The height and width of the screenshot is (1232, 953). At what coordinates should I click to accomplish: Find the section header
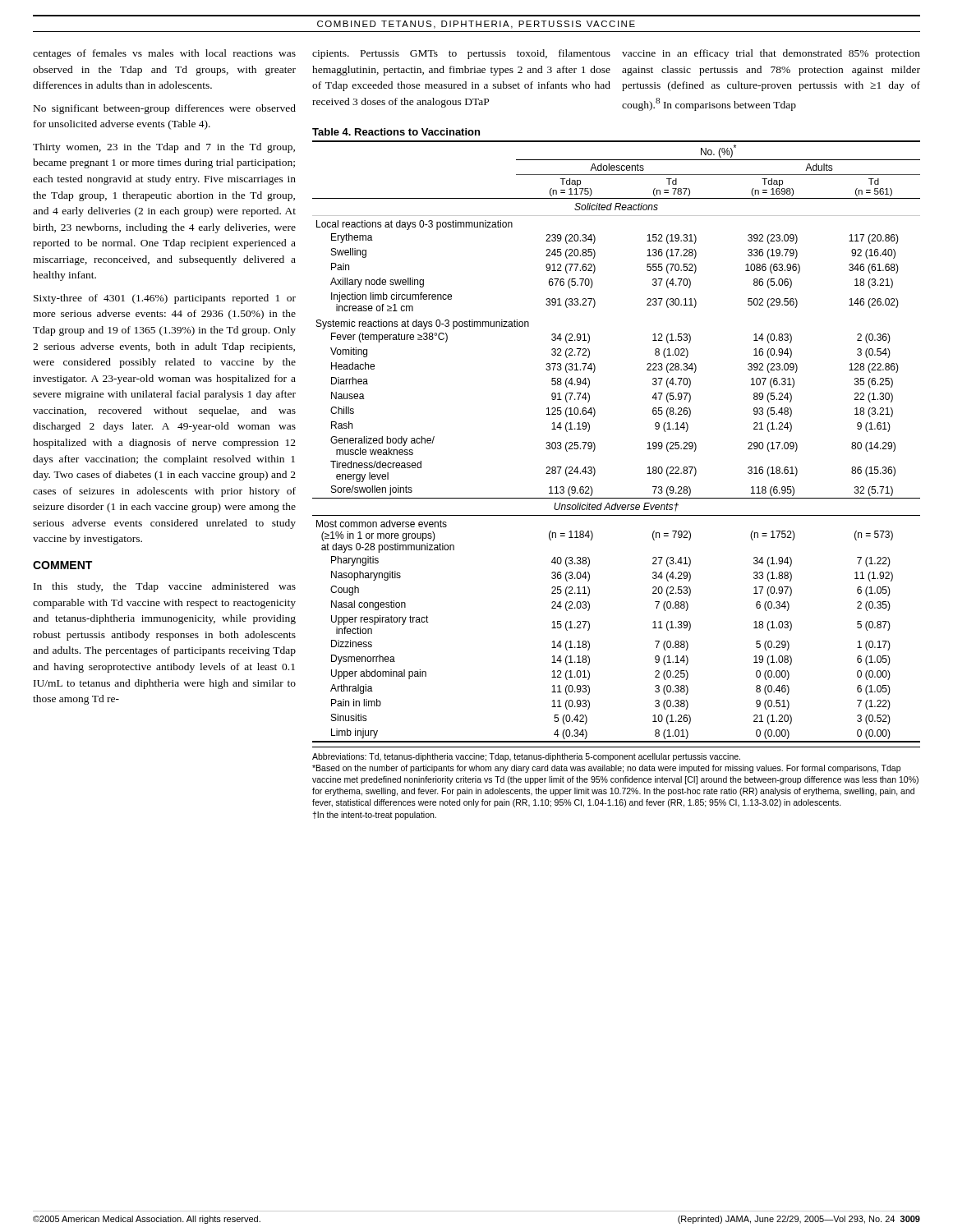click(63, 565)
